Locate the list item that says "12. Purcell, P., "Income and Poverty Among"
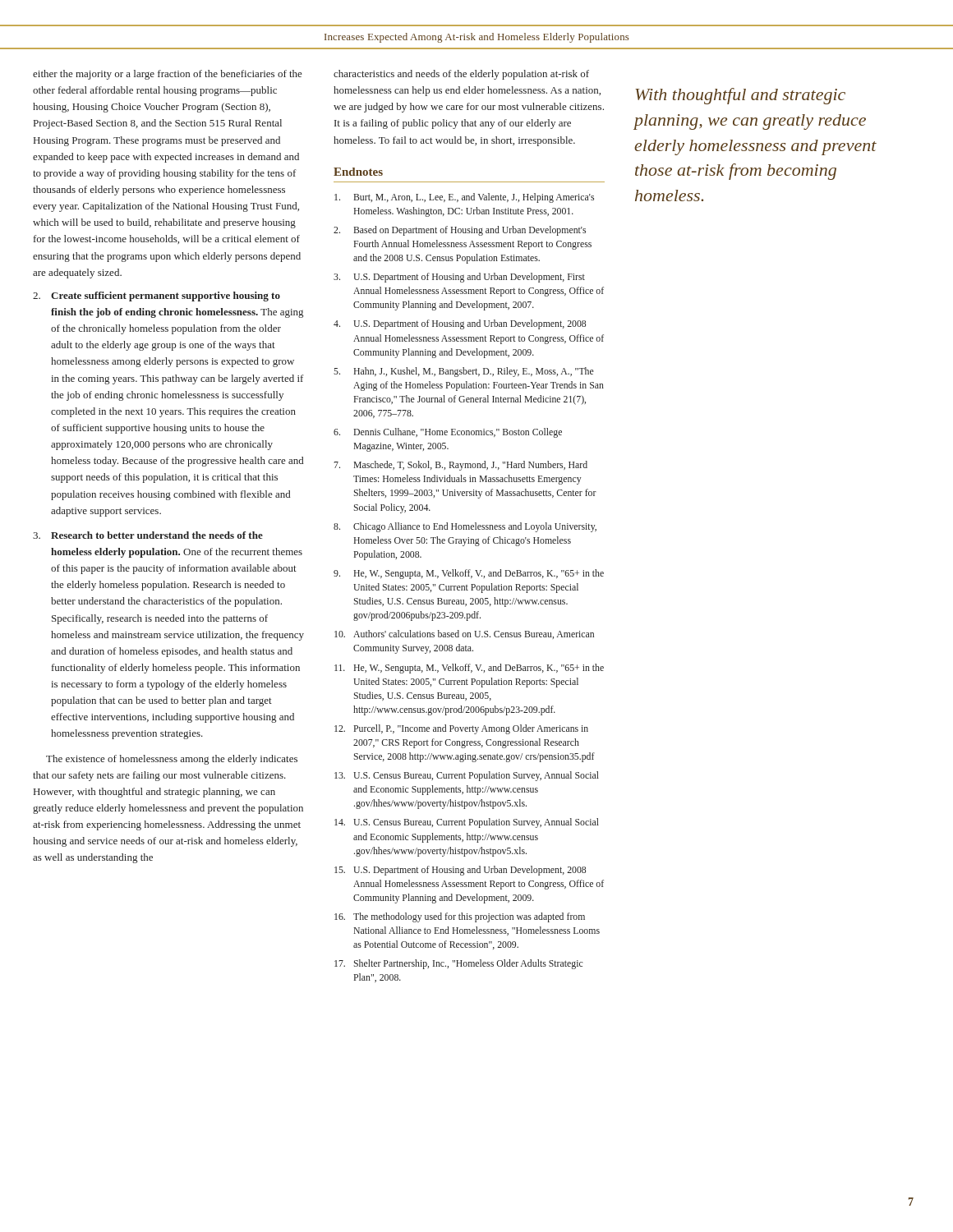This screenshot has height=1232, width=953. tap(469, 743)
